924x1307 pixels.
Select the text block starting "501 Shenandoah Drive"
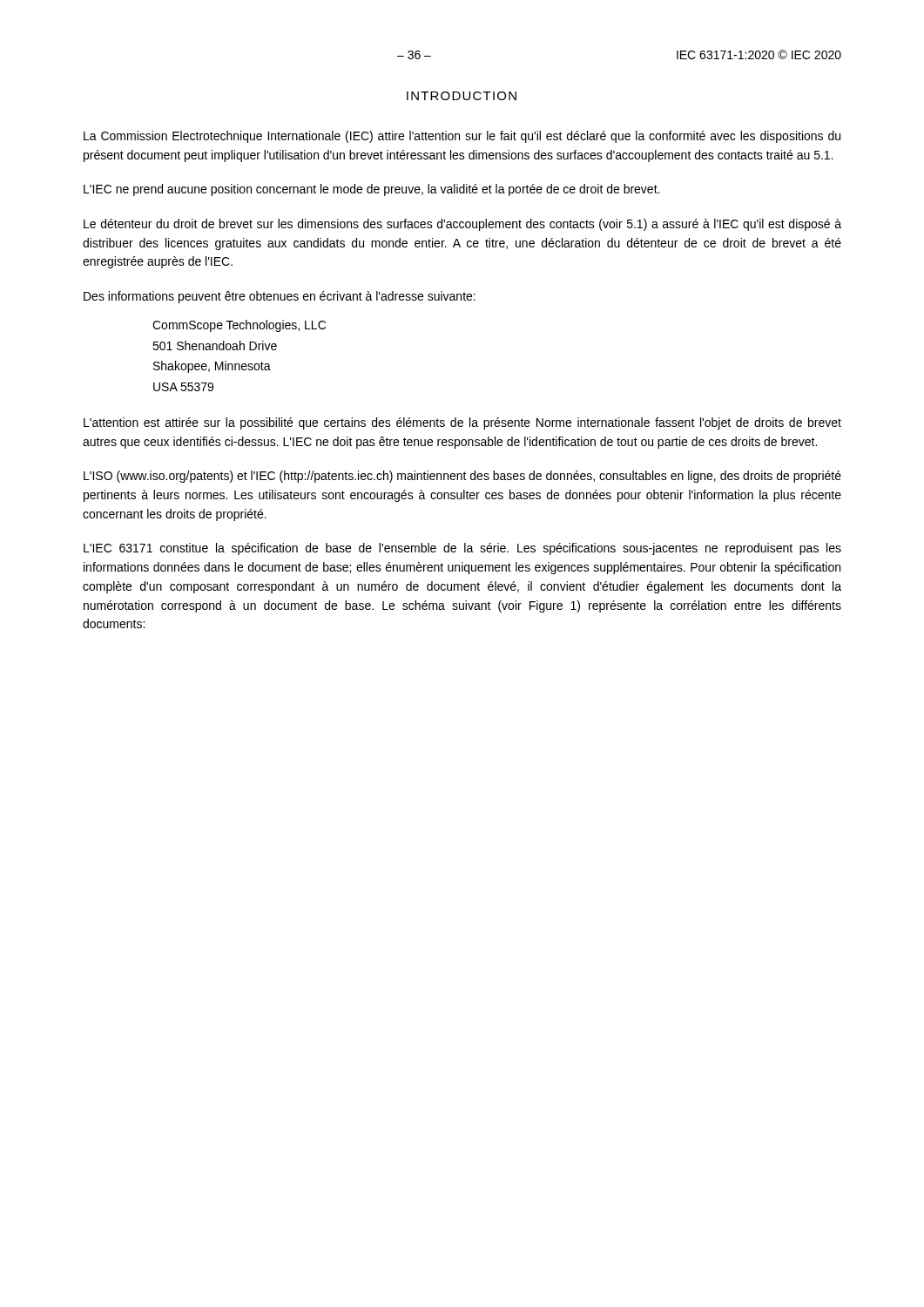pos(215,346)
